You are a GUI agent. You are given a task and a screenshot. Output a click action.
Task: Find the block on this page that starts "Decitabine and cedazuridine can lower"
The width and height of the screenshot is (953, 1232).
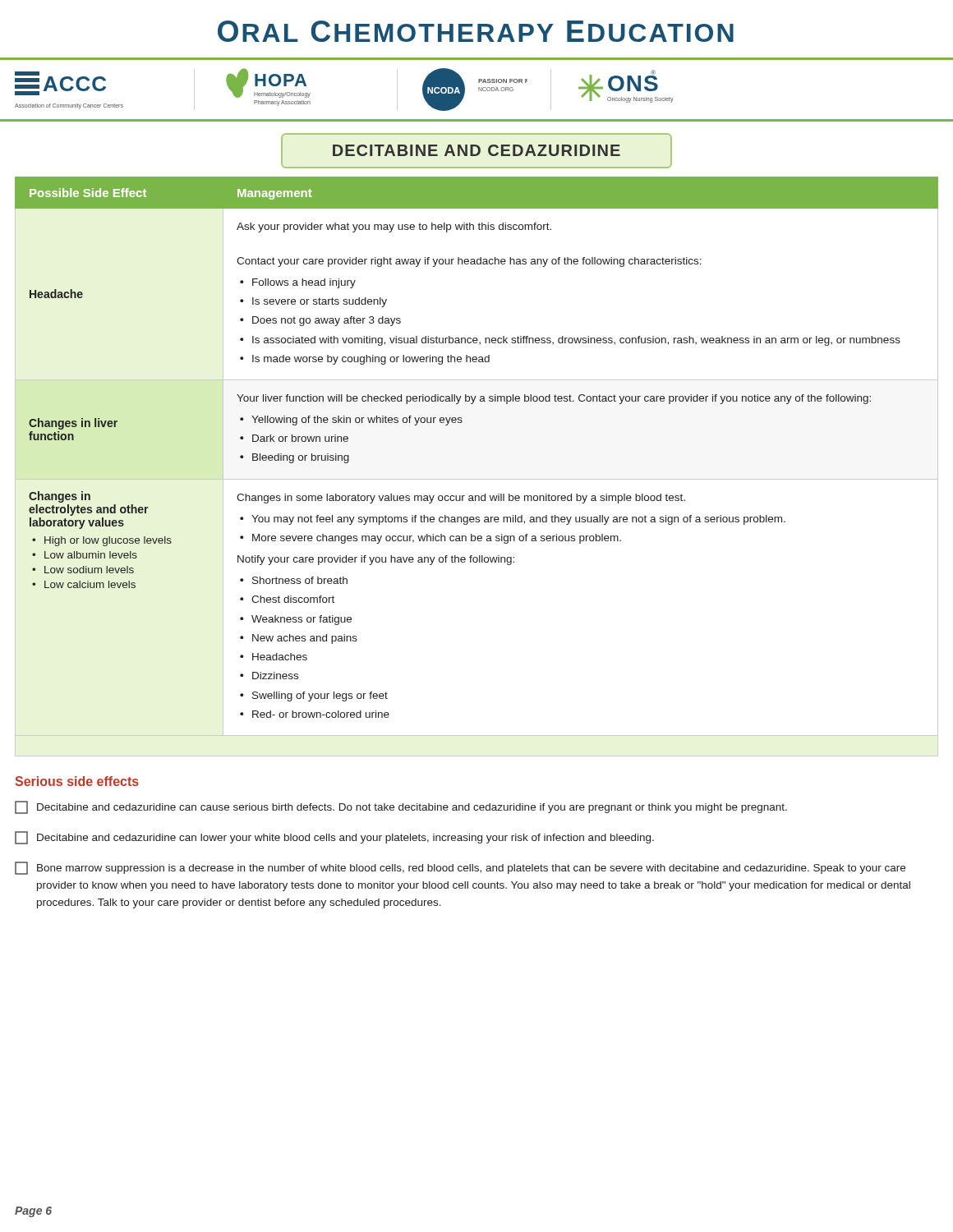pyautogui.click(x=335, y=840)
